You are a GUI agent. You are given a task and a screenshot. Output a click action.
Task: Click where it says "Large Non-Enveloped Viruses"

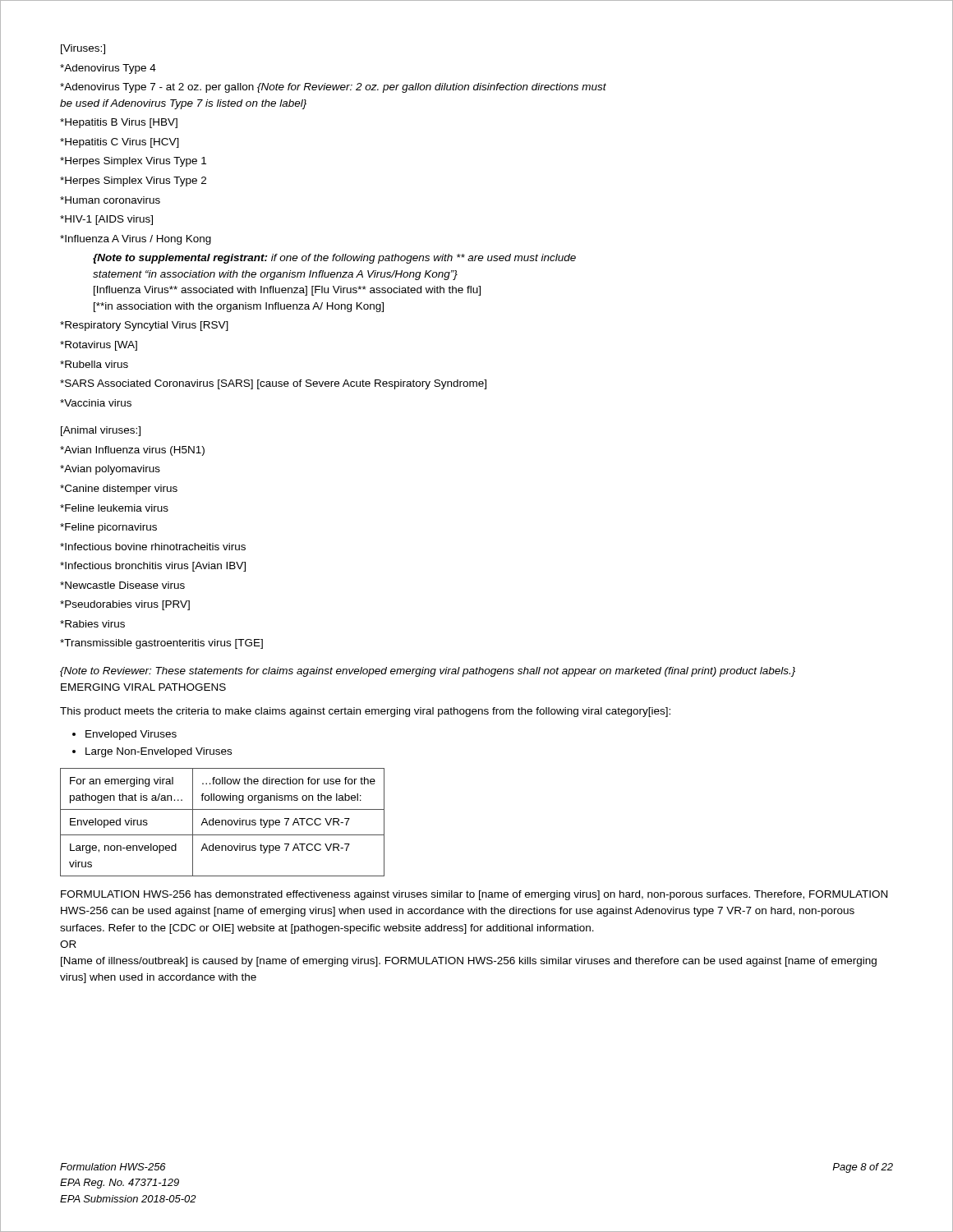pyautogui.click(x=159, y=751)
